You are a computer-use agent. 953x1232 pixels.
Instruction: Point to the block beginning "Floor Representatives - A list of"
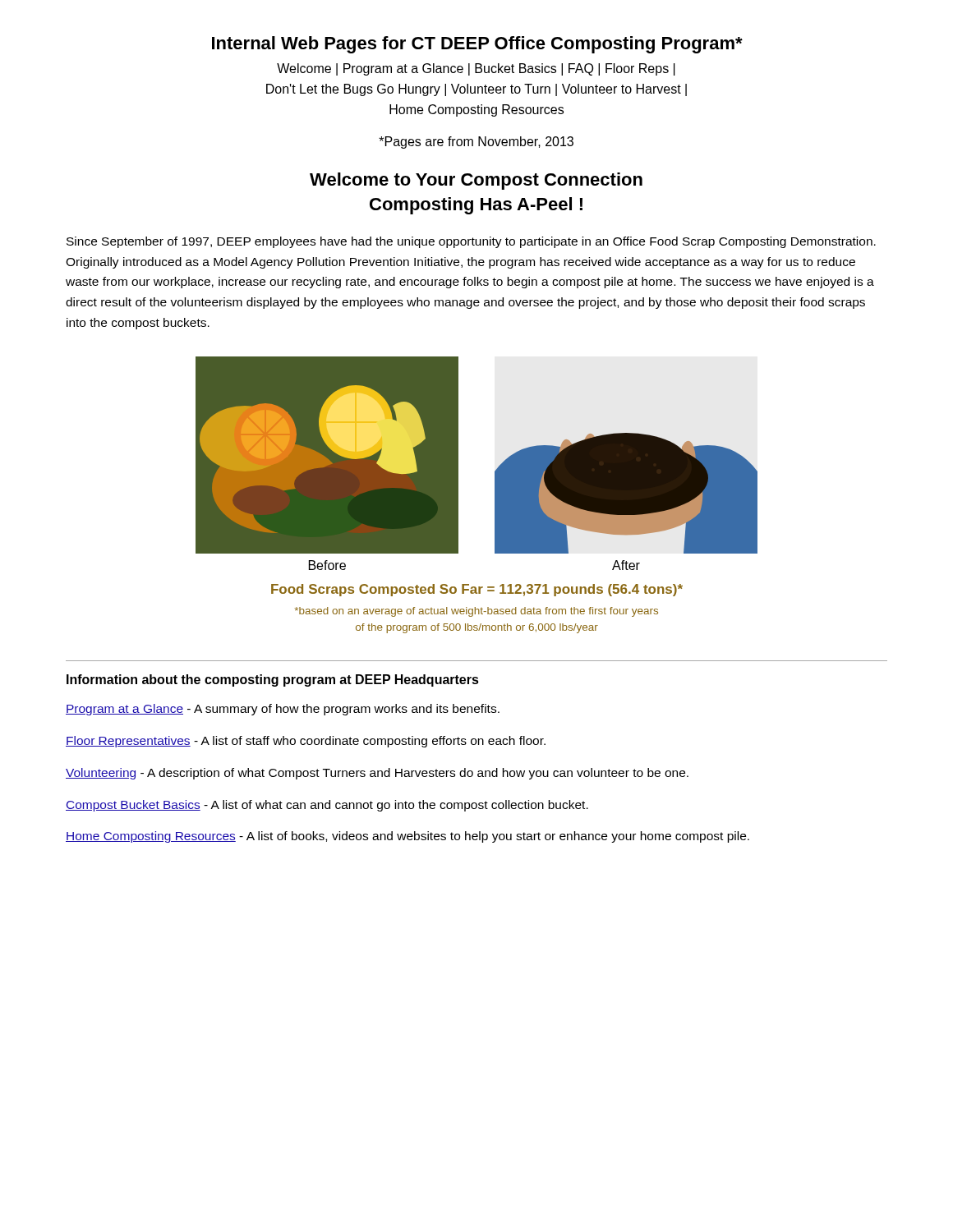(306, 740)
